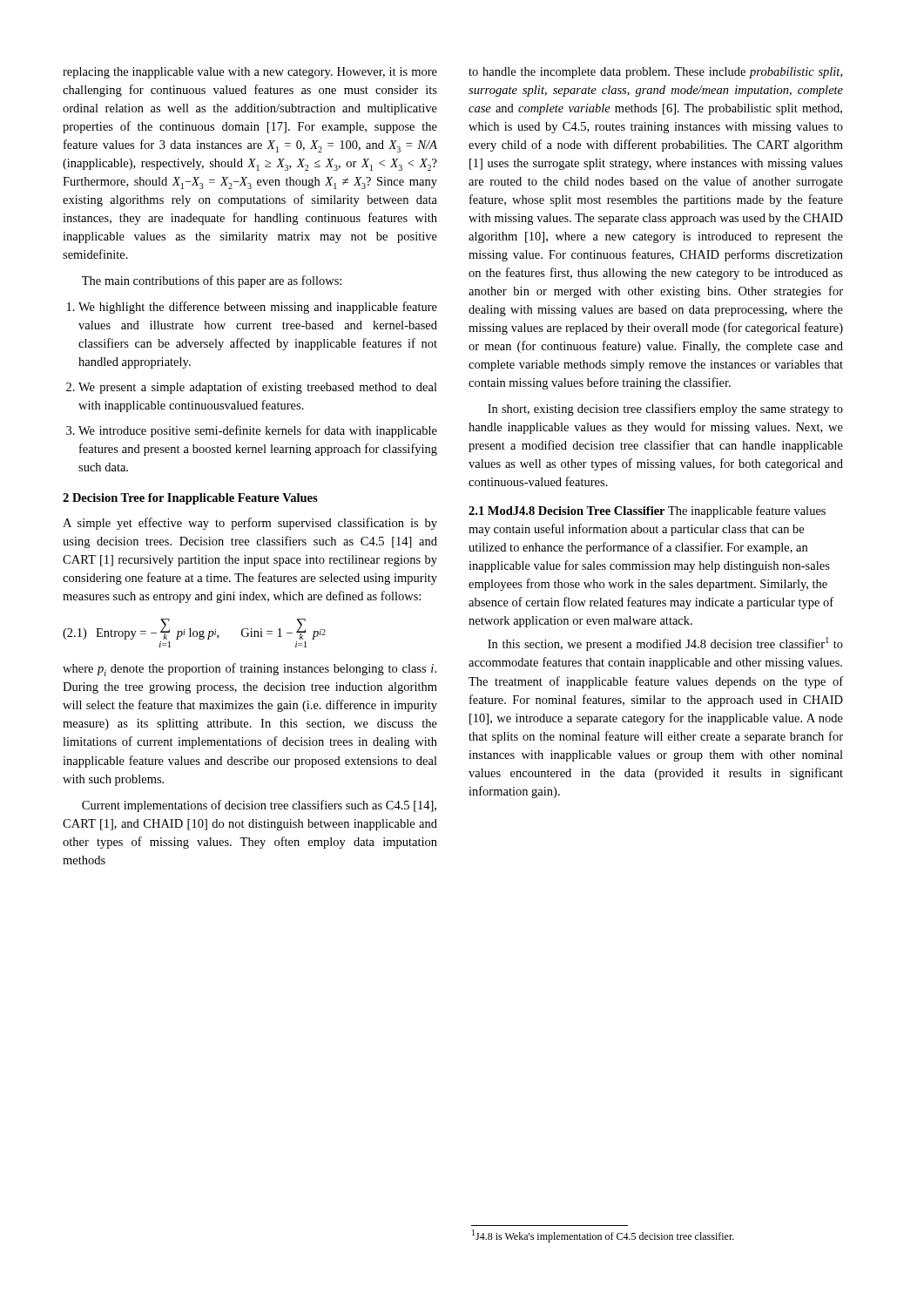
Task: Locate the section header that opens with "2.1 ModJ4.8 Decision Tree"
Action: tap(656, 566)
